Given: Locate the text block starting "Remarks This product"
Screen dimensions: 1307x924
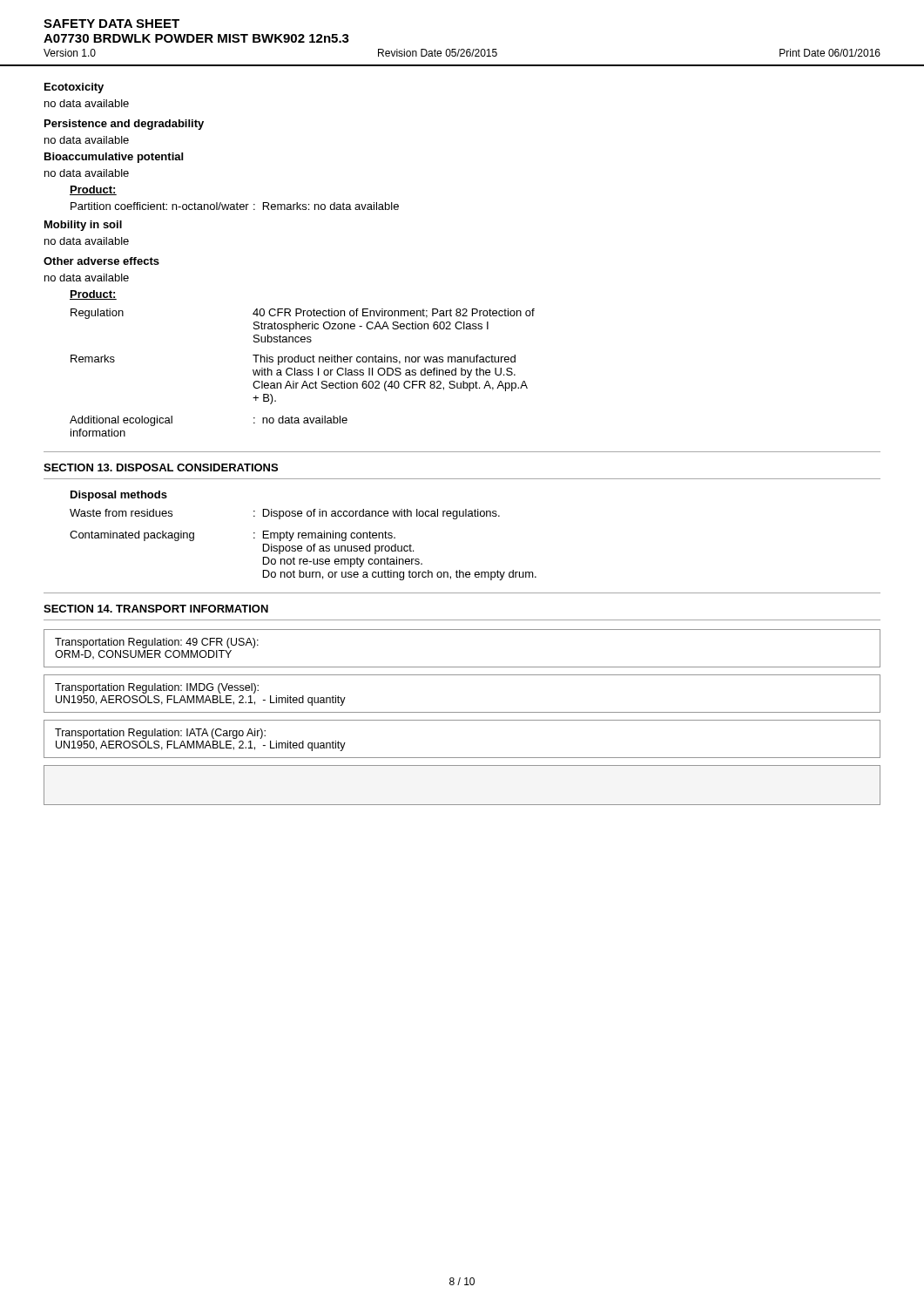Looking at the screenshot, I should coord(299,378).
